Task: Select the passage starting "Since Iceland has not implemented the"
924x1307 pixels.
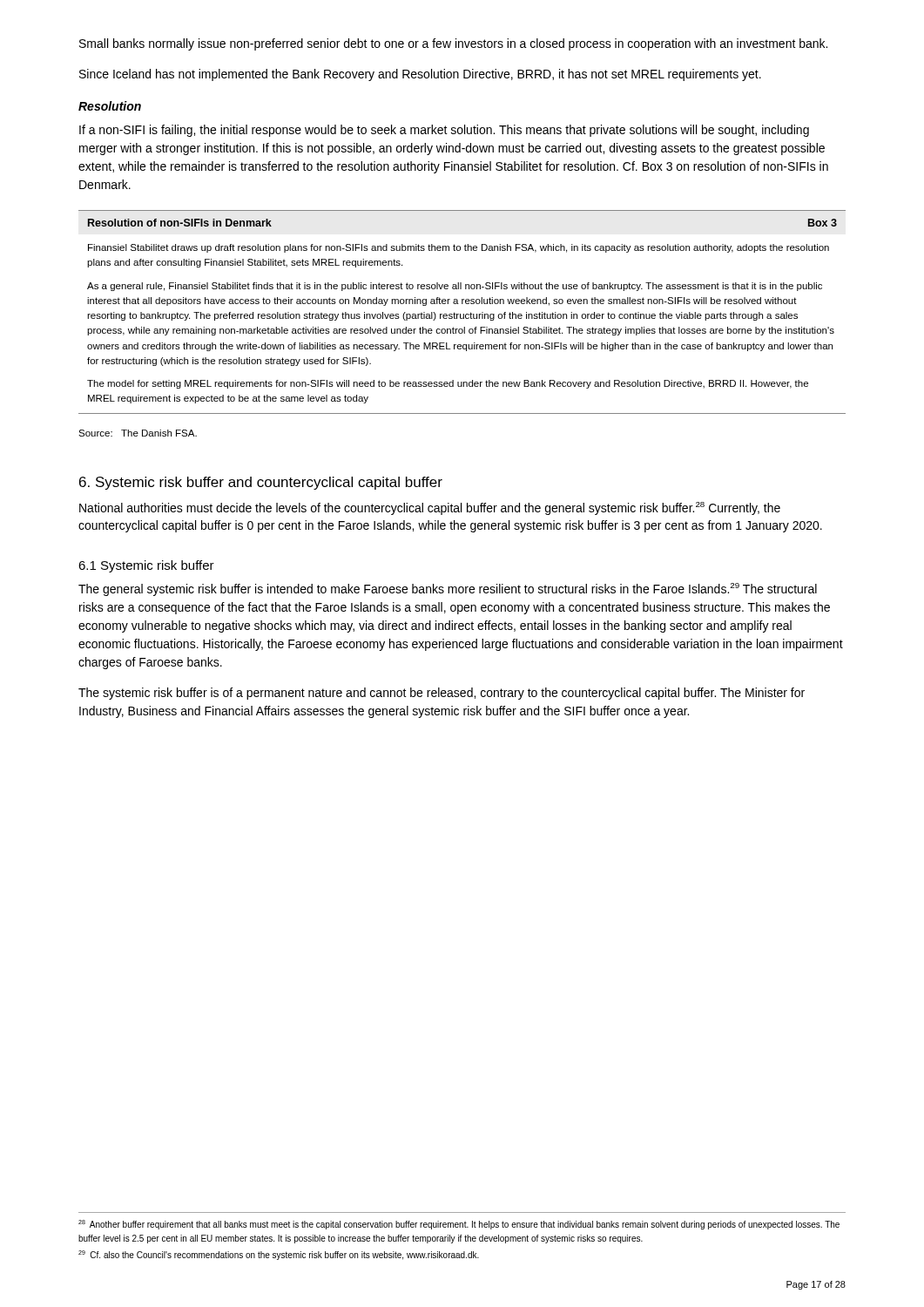Action: pyautogui.click(x=462, y=74)
